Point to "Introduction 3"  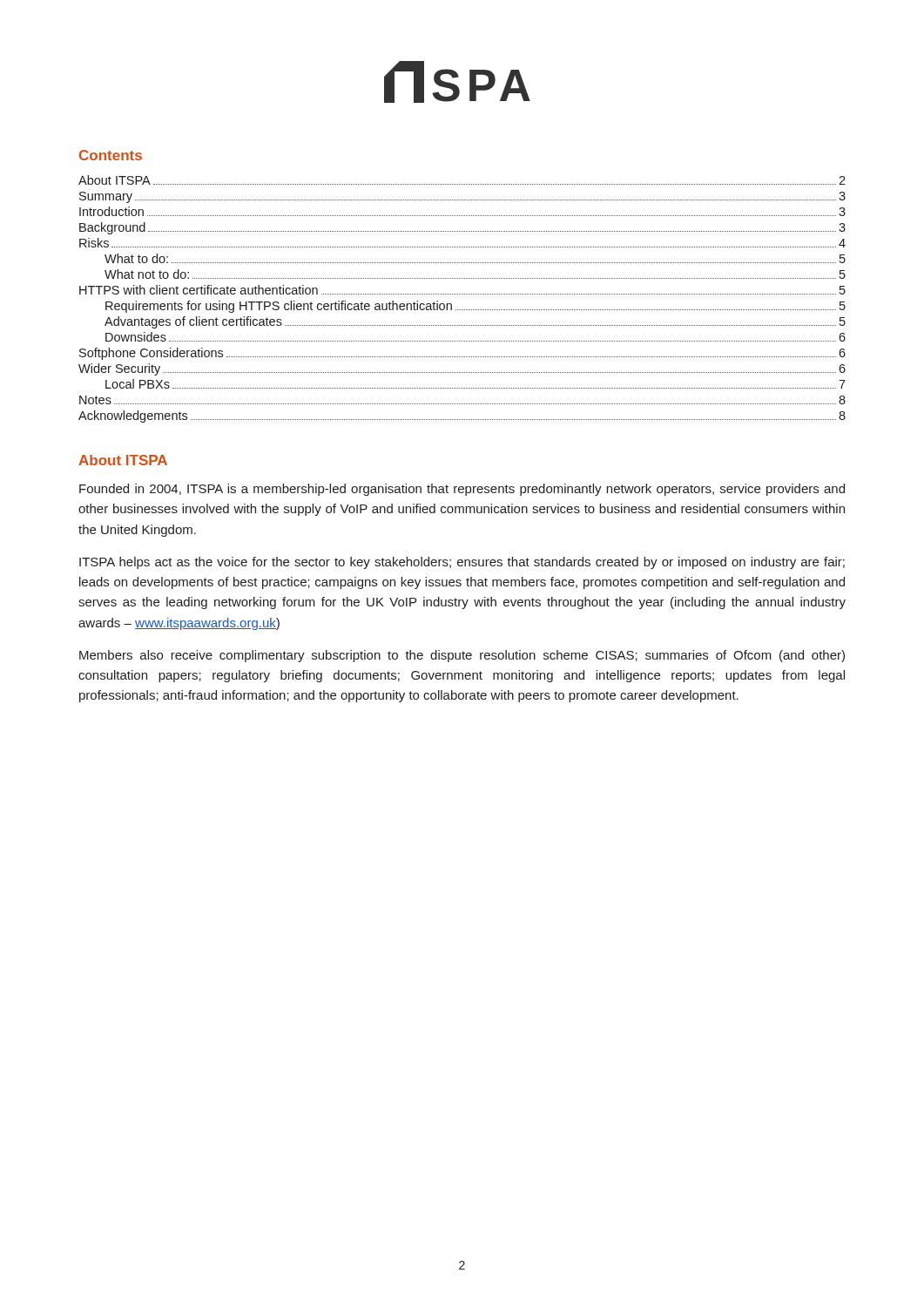tap(462, 212)
